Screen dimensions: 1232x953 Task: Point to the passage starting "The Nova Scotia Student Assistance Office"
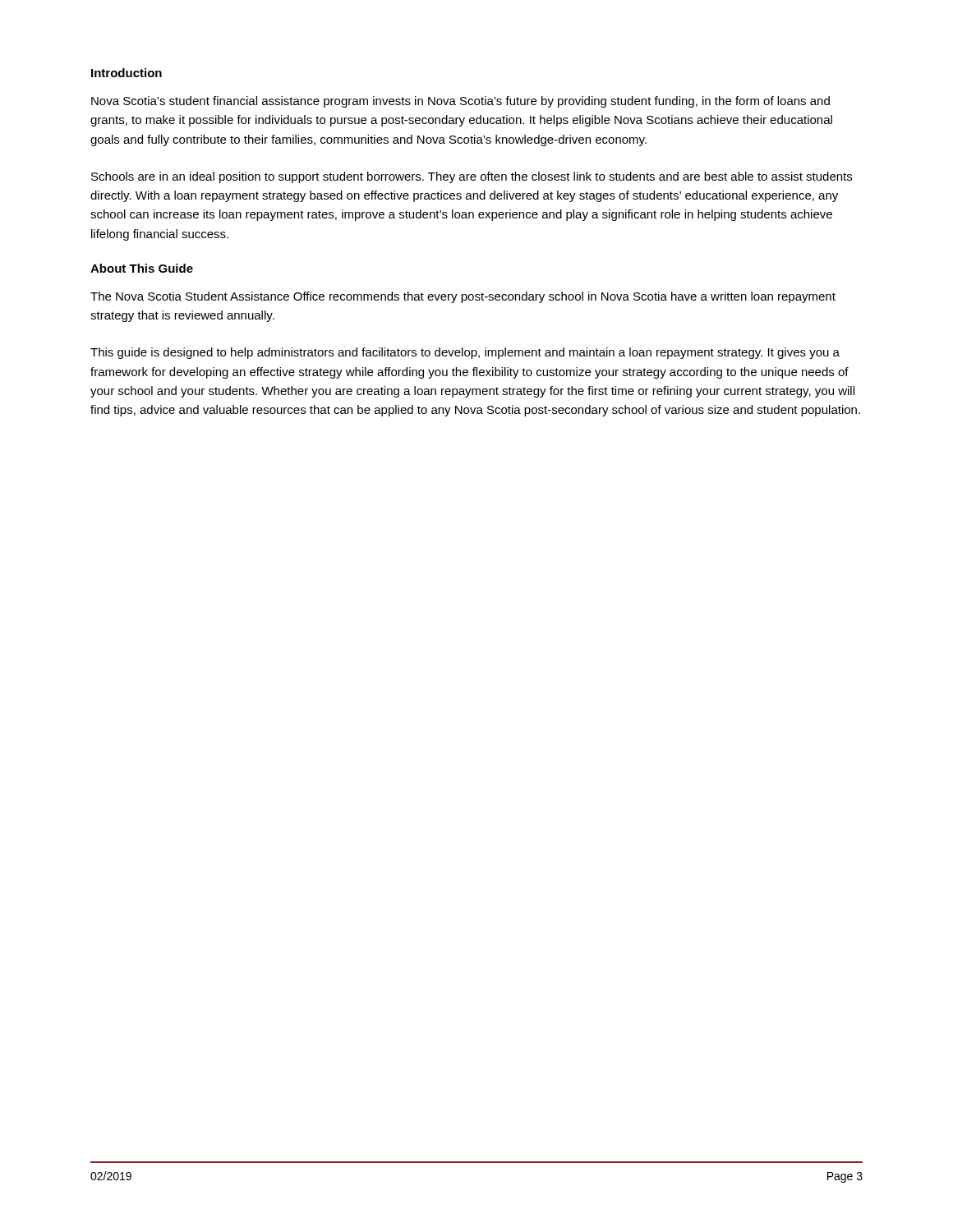[463, 305]
